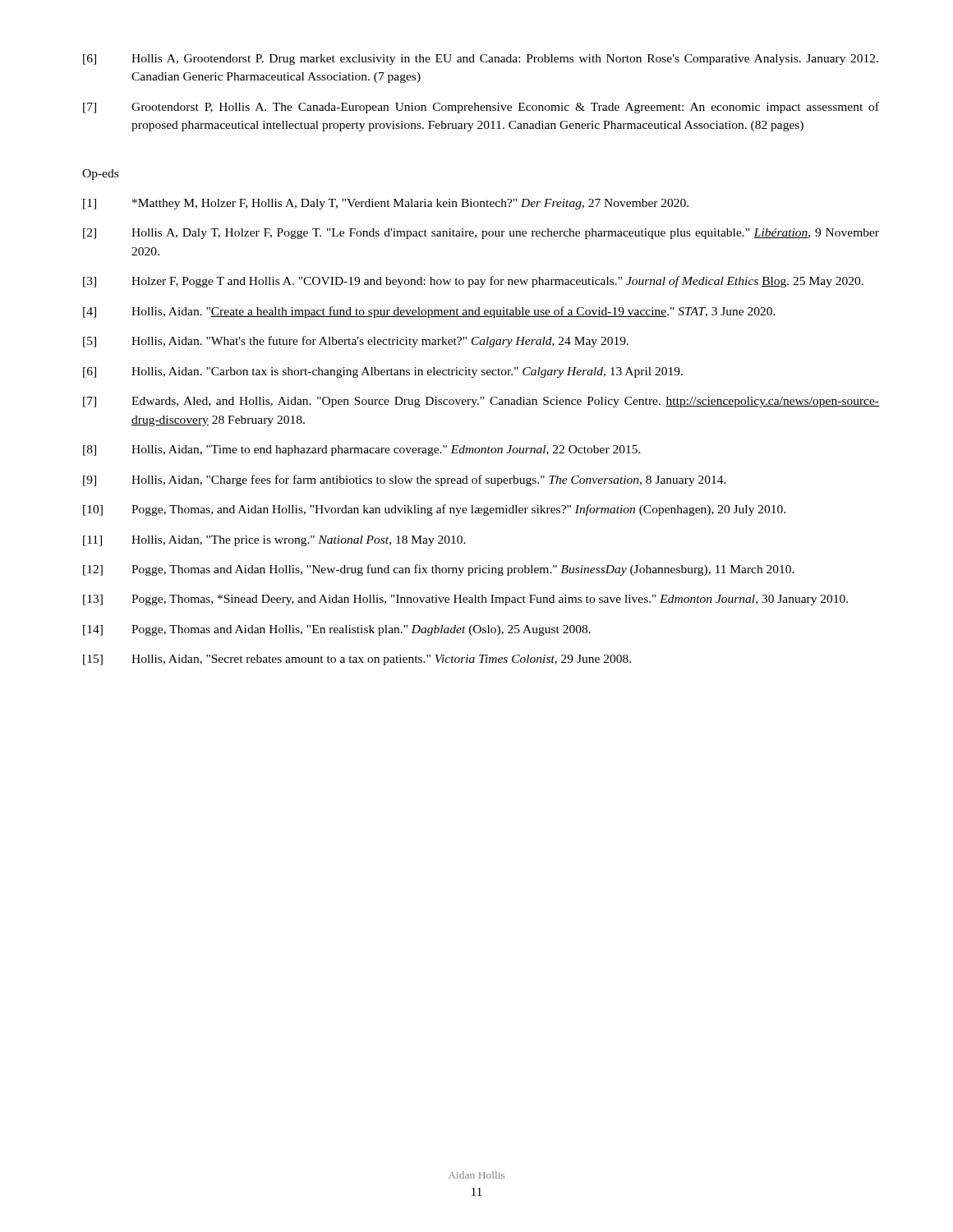Select the list item with the text "[6] Hollis A,"

point(481,68)
